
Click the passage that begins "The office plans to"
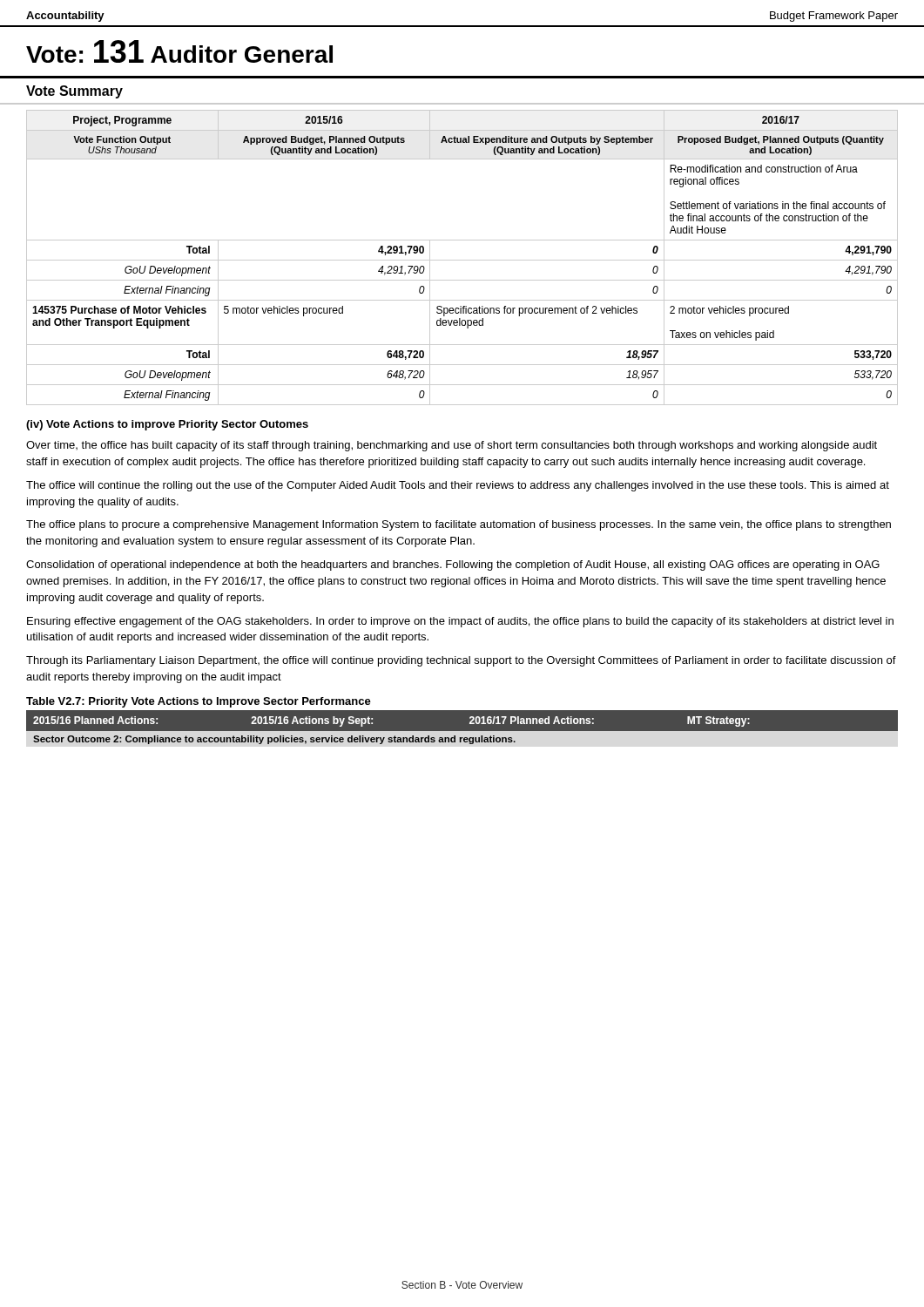459,533
